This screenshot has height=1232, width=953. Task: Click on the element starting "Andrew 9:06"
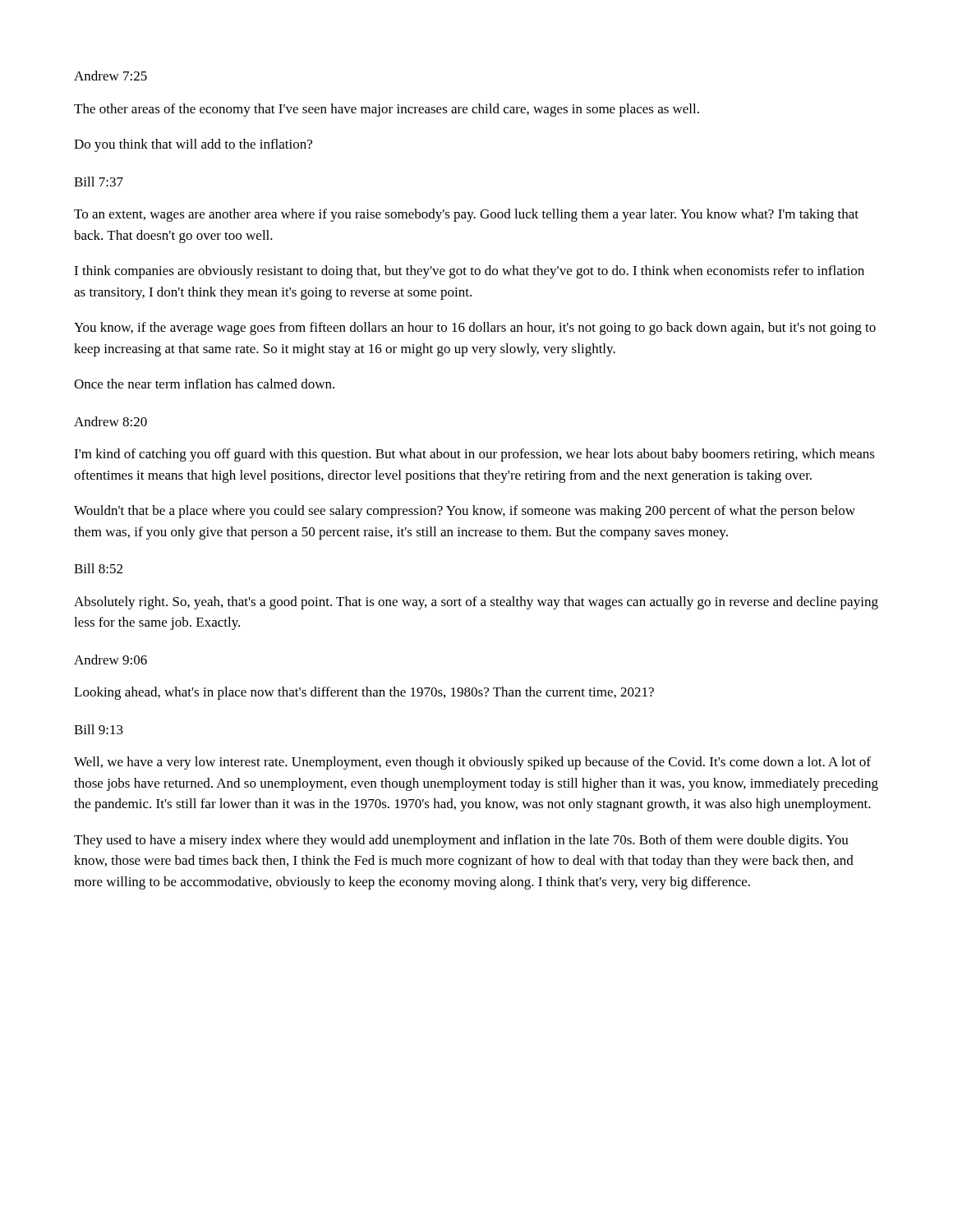point(111,660)
